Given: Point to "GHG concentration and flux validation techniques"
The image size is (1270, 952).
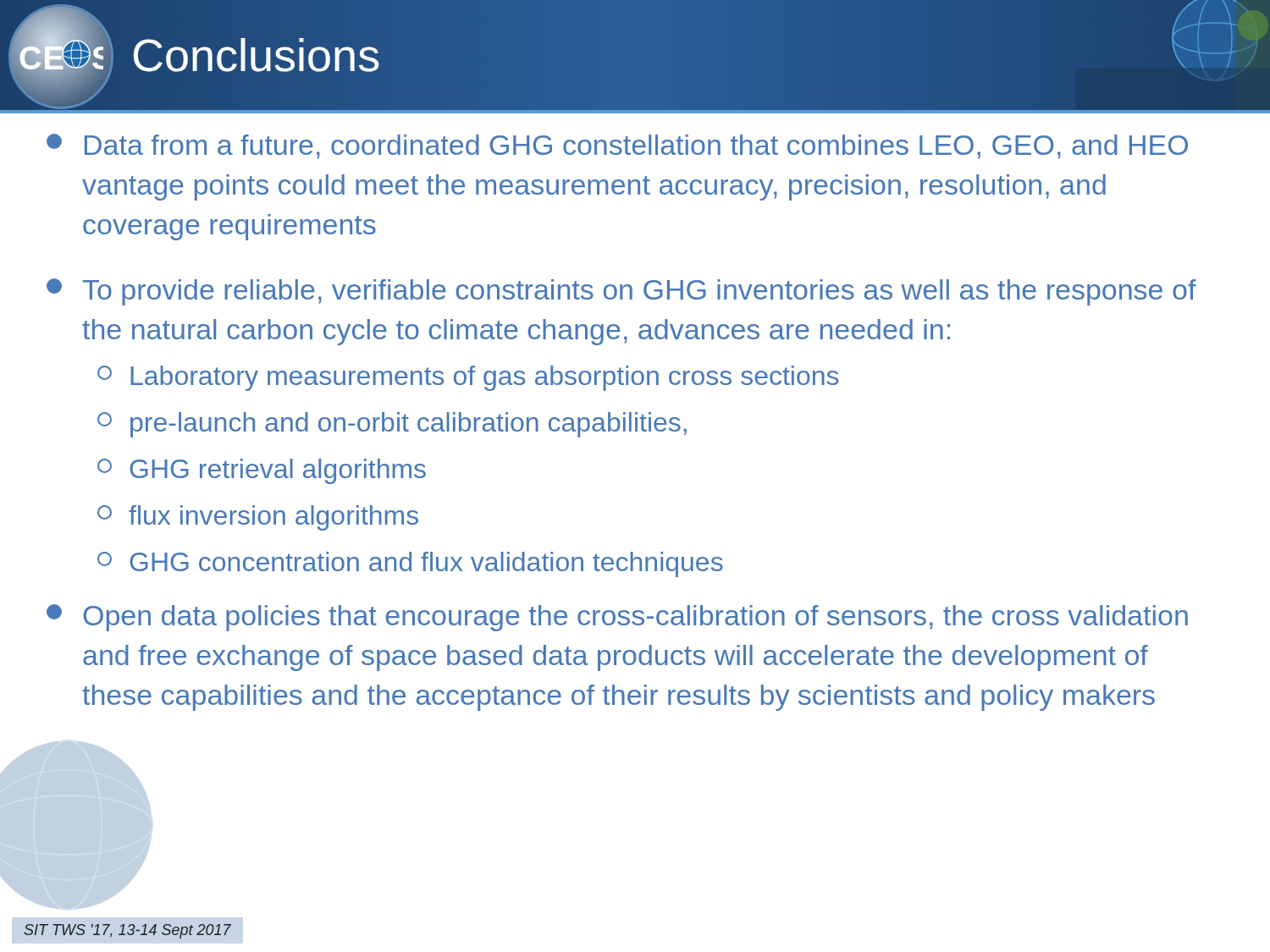Looking at the screenshot, I should coord(411,563).
